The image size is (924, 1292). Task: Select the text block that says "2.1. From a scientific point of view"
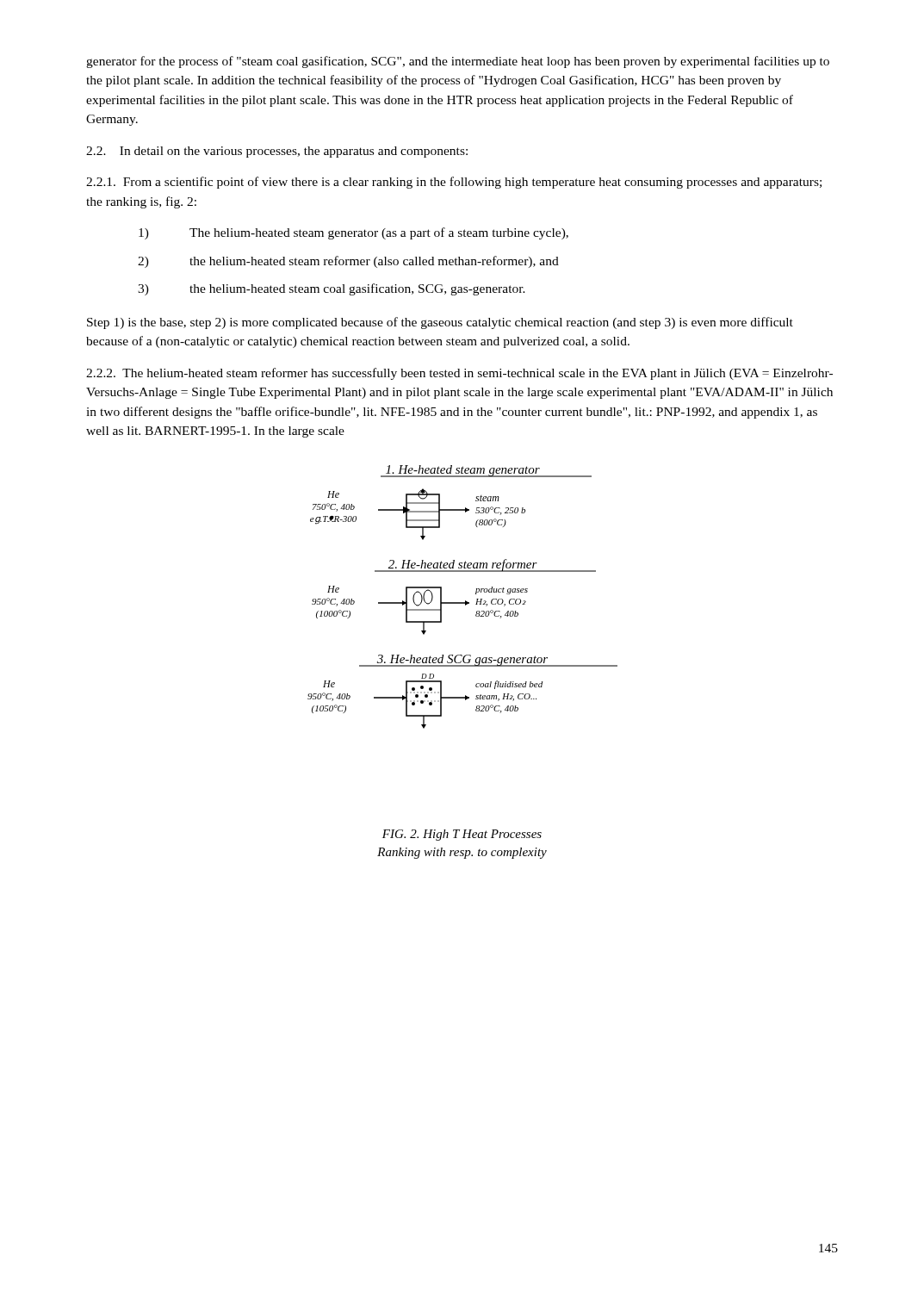pyautogui.click(x=454, y=191)
